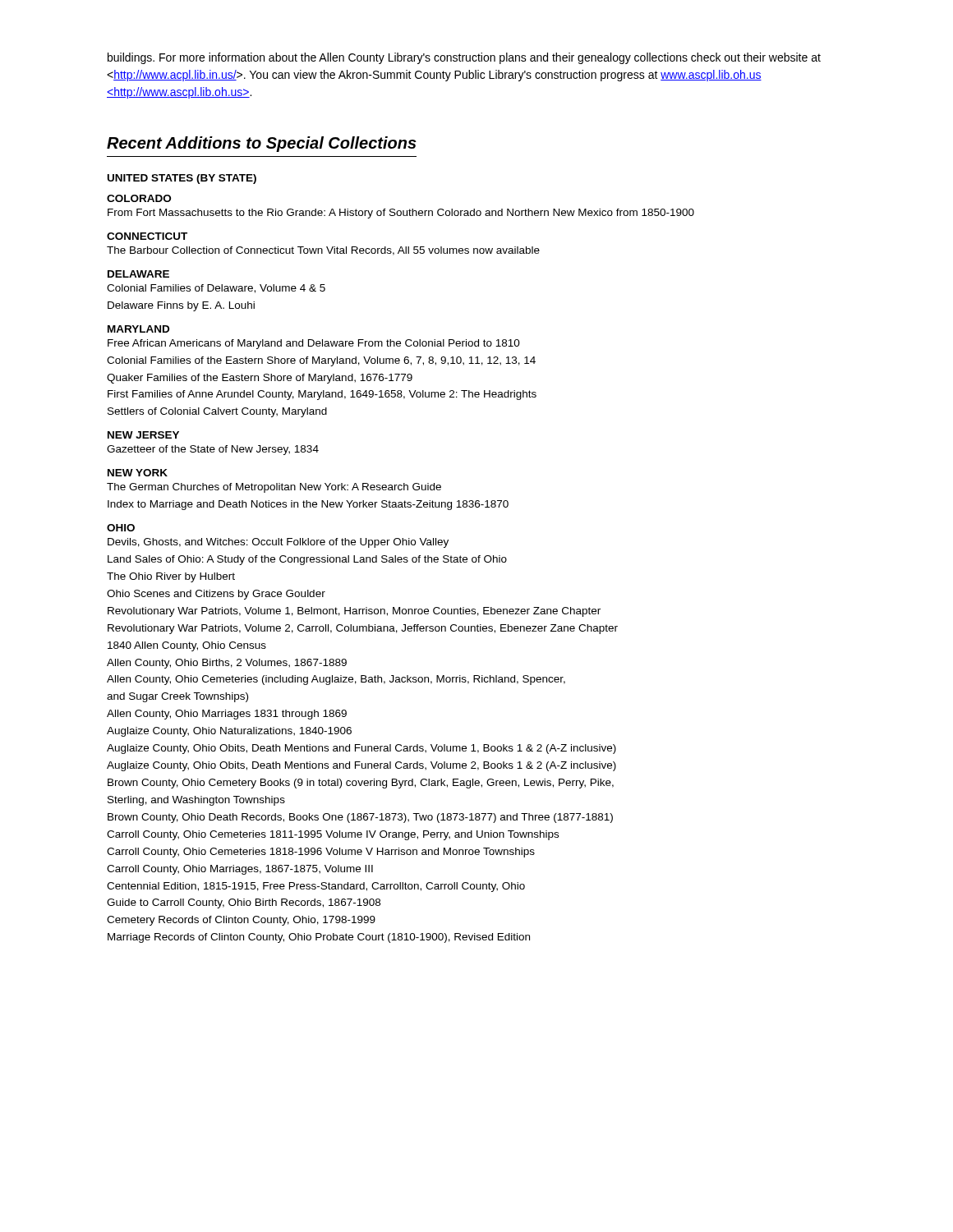Locate the text starting "NEW JERSEY"
Image resolution: width=953 pixels, height=1232 pixels.
[x=143, y=435]
